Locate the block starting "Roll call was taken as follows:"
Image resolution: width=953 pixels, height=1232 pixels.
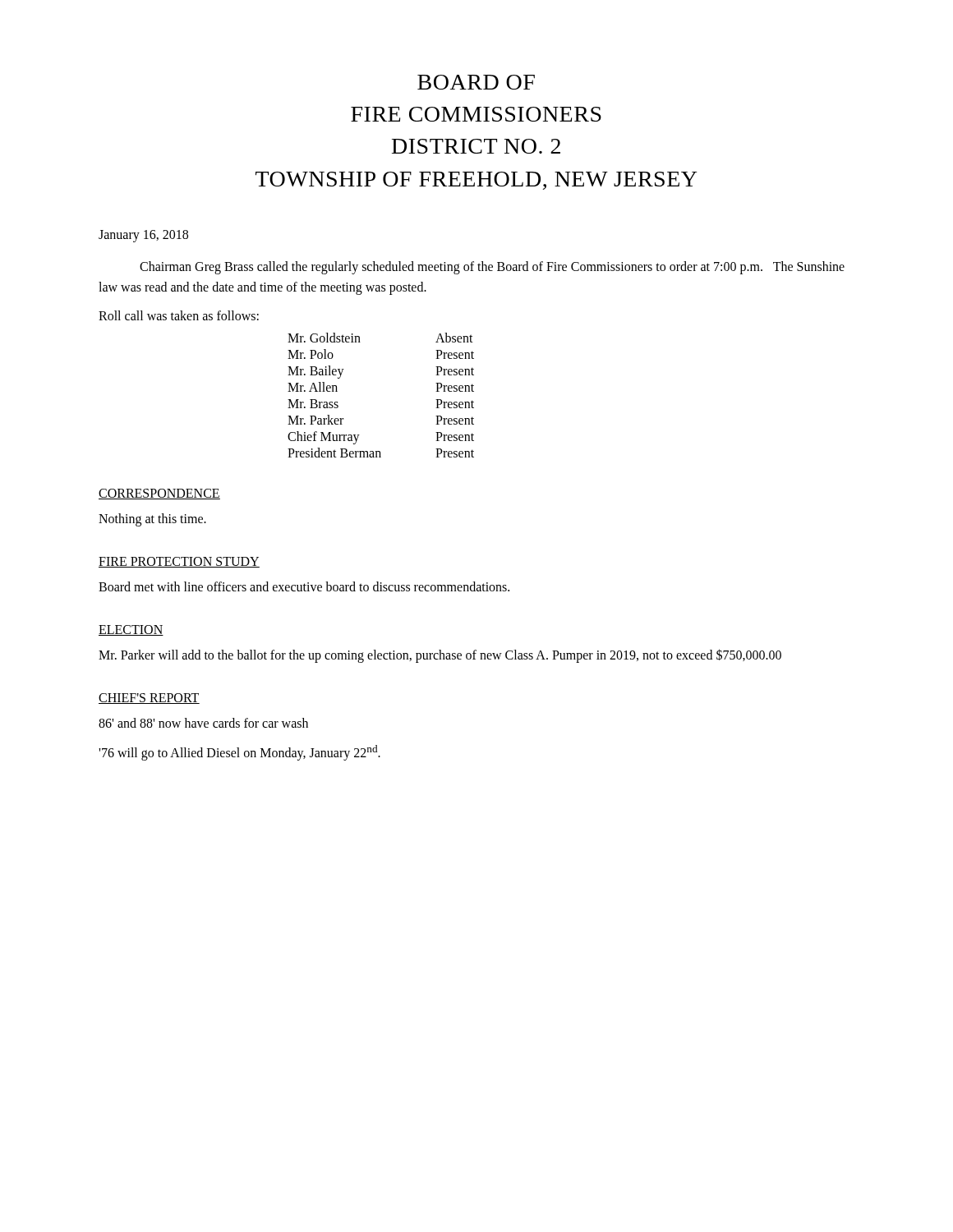(179, 316)
